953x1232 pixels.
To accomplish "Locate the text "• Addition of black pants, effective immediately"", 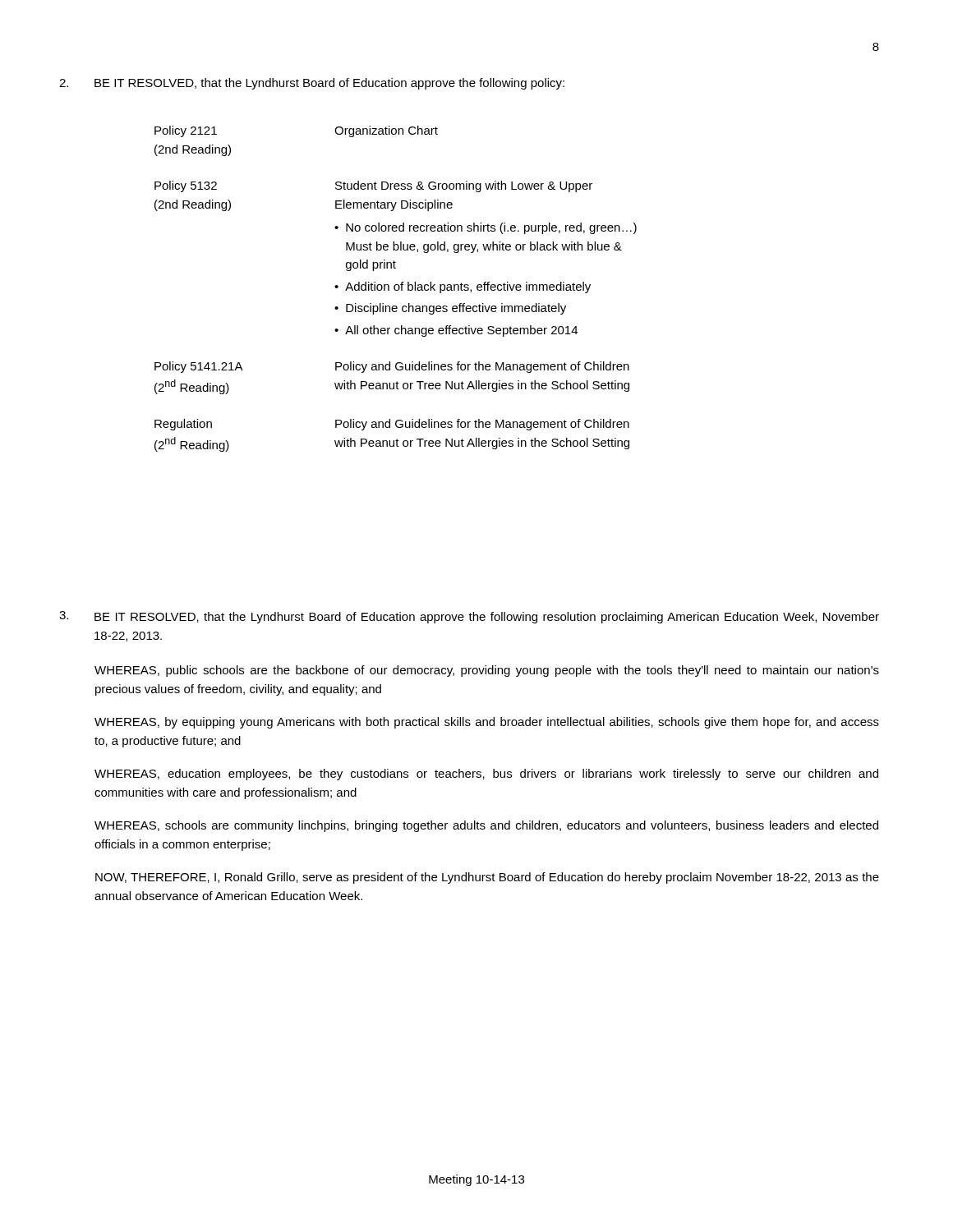I will 463,286.
